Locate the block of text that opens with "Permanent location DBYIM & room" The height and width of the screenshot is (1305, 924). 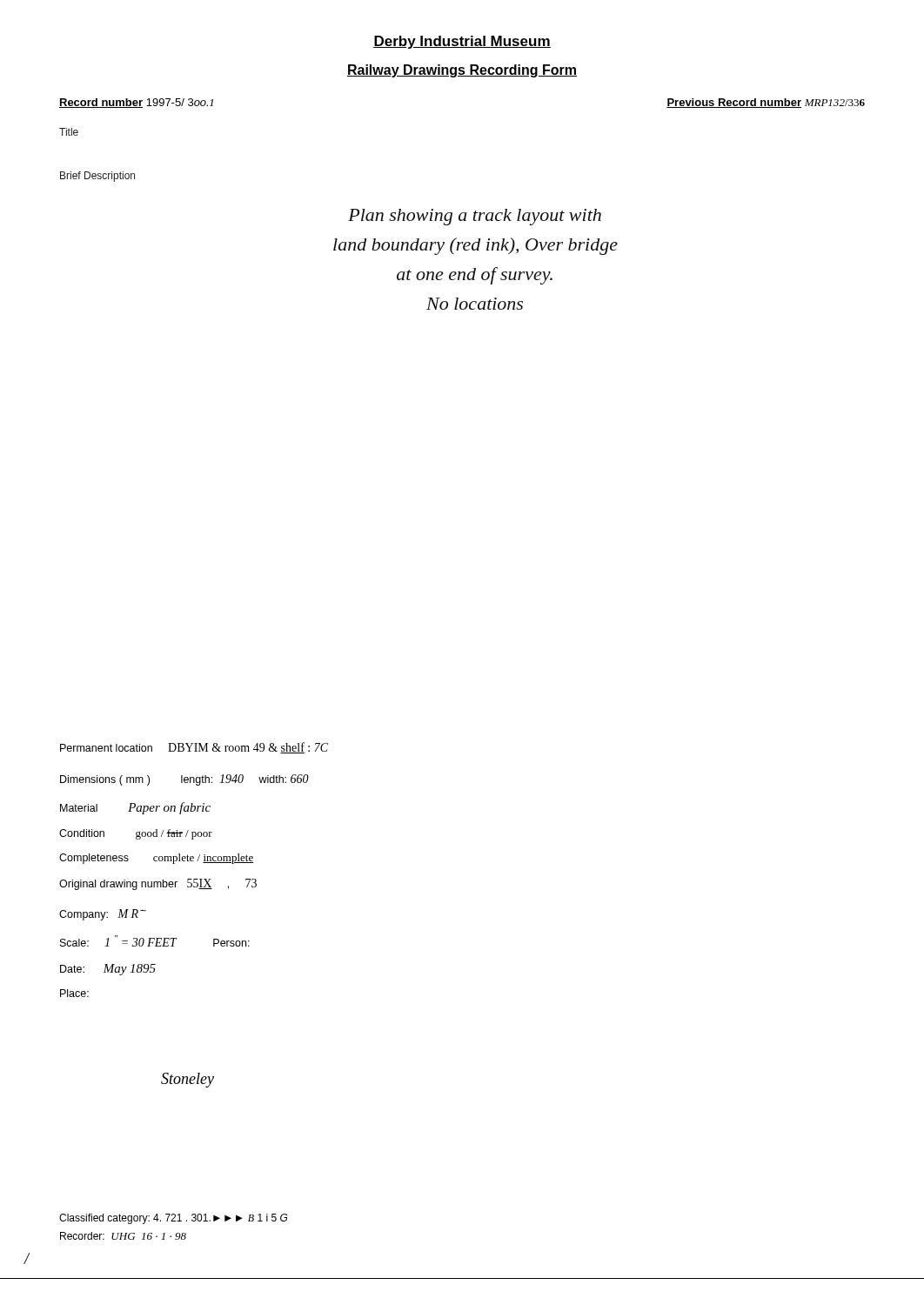click(194, 748)
